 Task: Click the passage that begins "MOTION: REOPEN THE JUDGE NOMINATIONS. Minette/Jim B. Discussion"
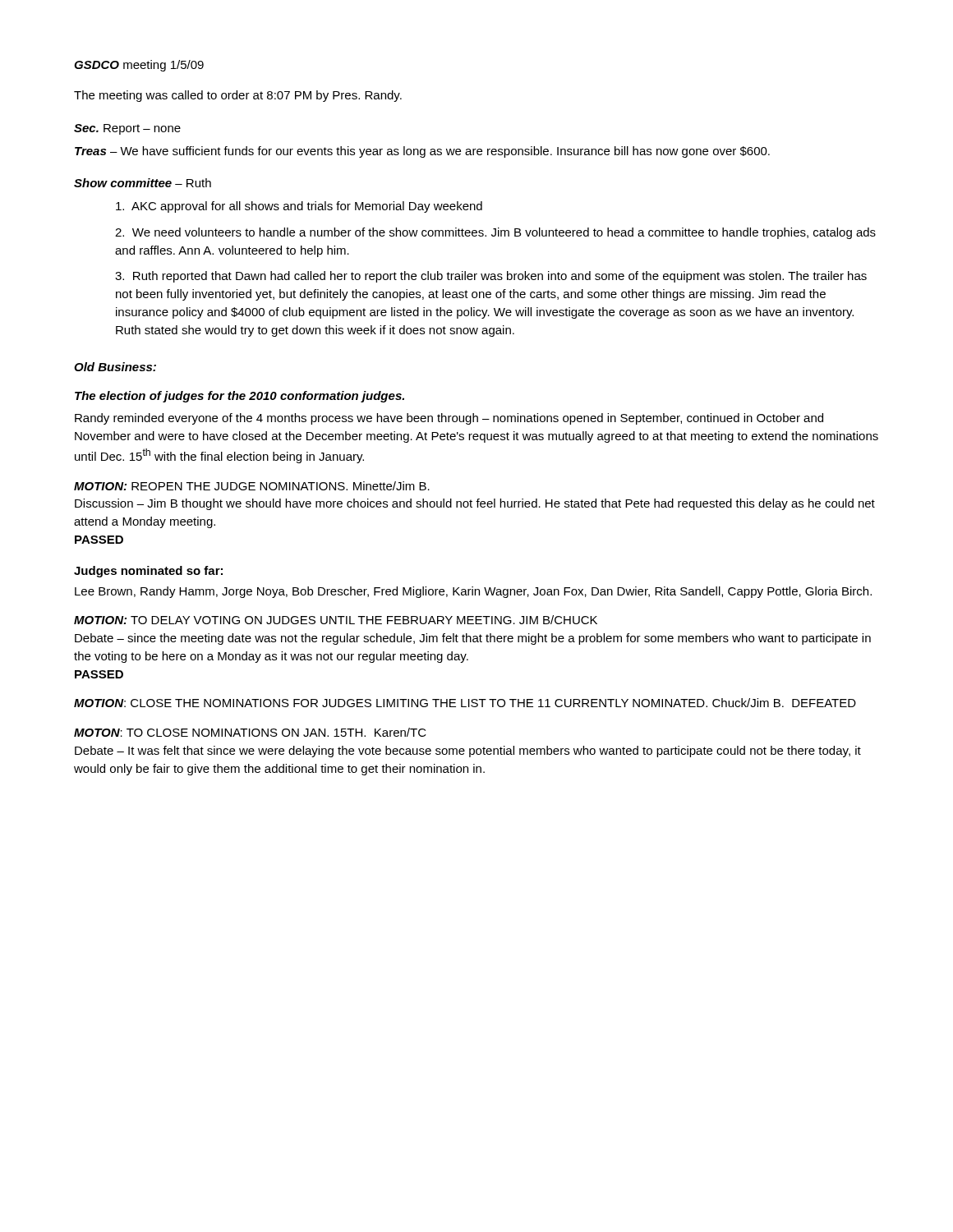point(474,512)
